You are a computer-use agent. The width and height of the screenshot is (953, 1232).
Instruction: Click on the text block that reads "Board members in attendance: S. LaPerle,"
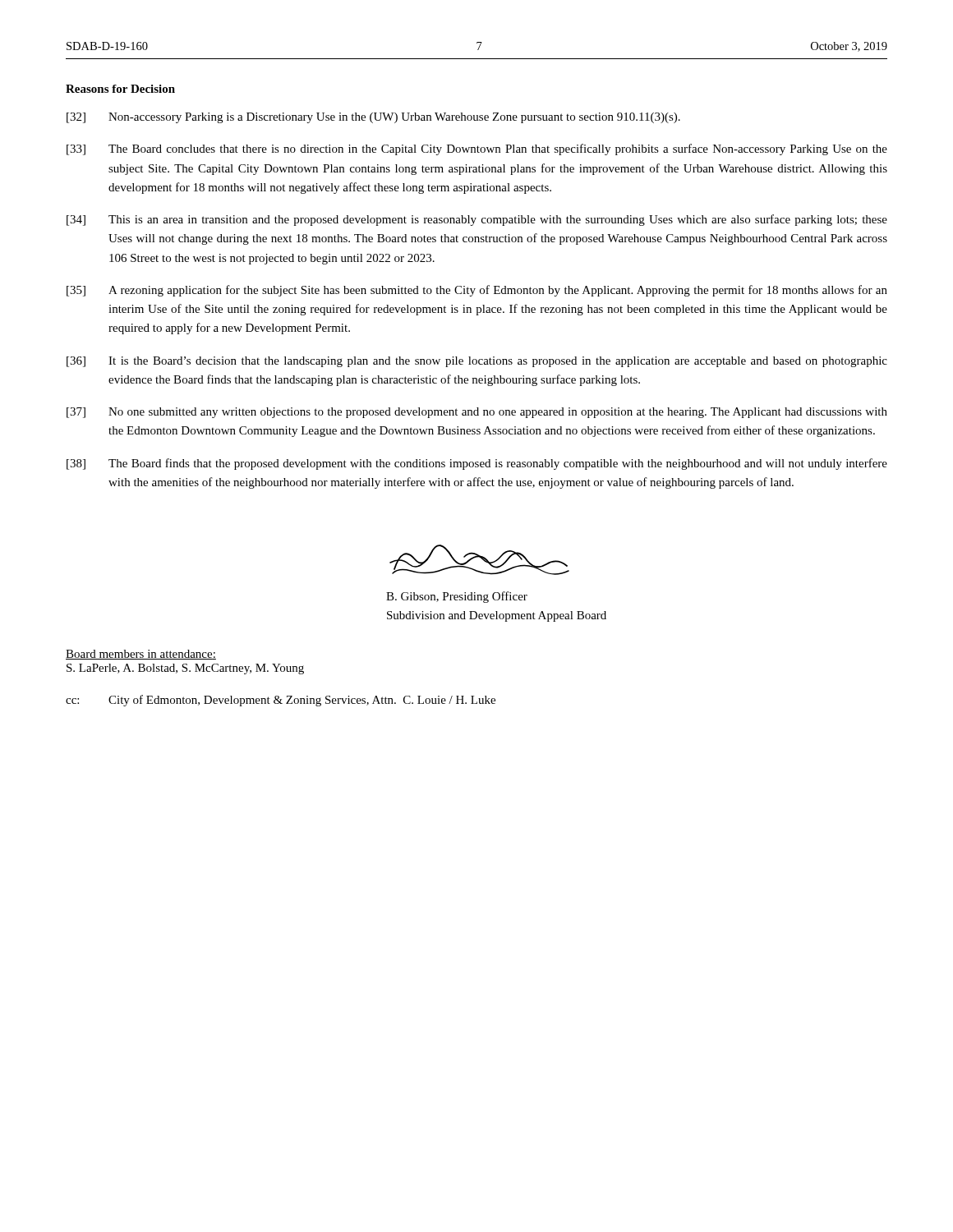185,661
